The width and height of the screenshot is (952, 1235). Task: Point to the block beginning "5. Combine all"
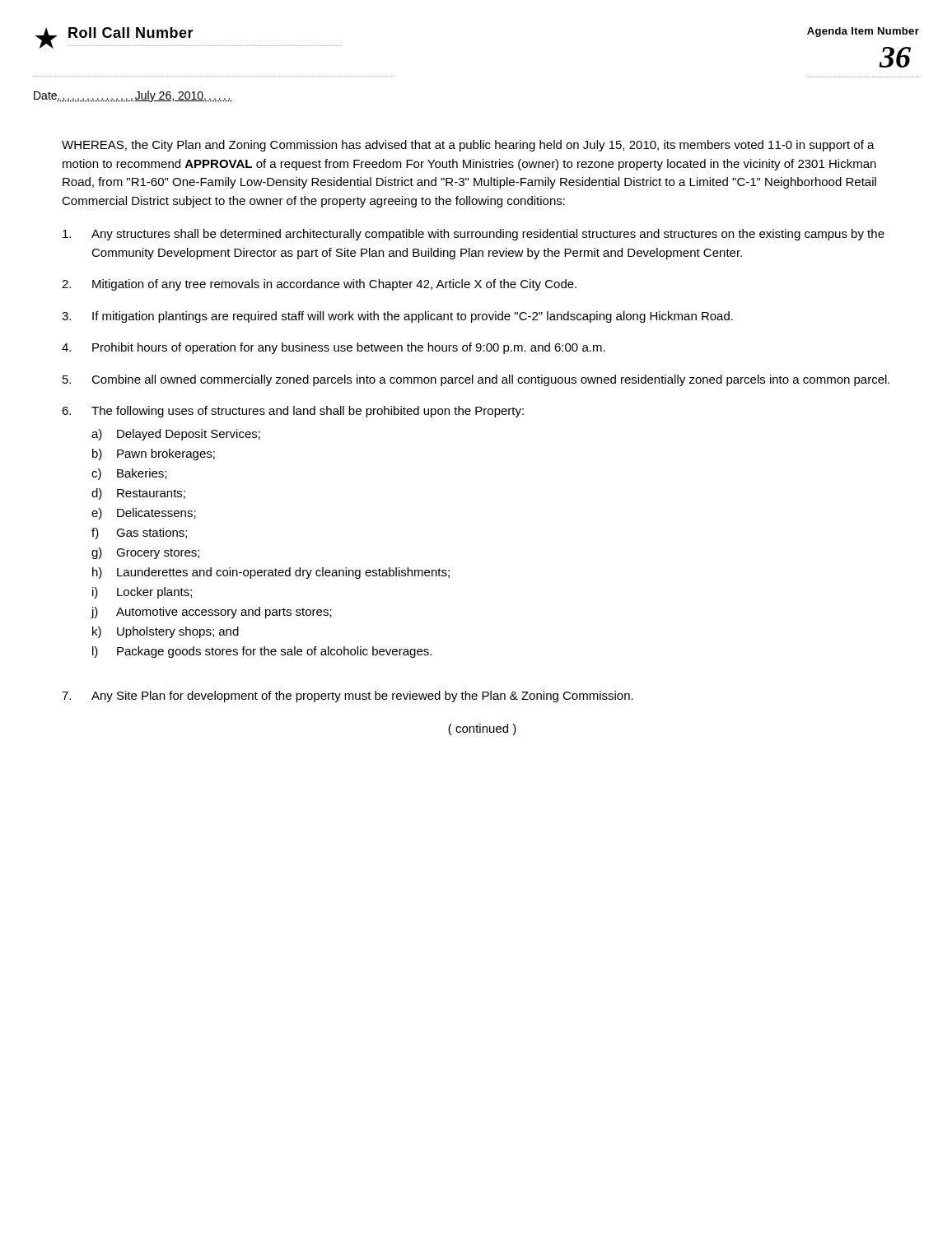[x=482, y=379]
